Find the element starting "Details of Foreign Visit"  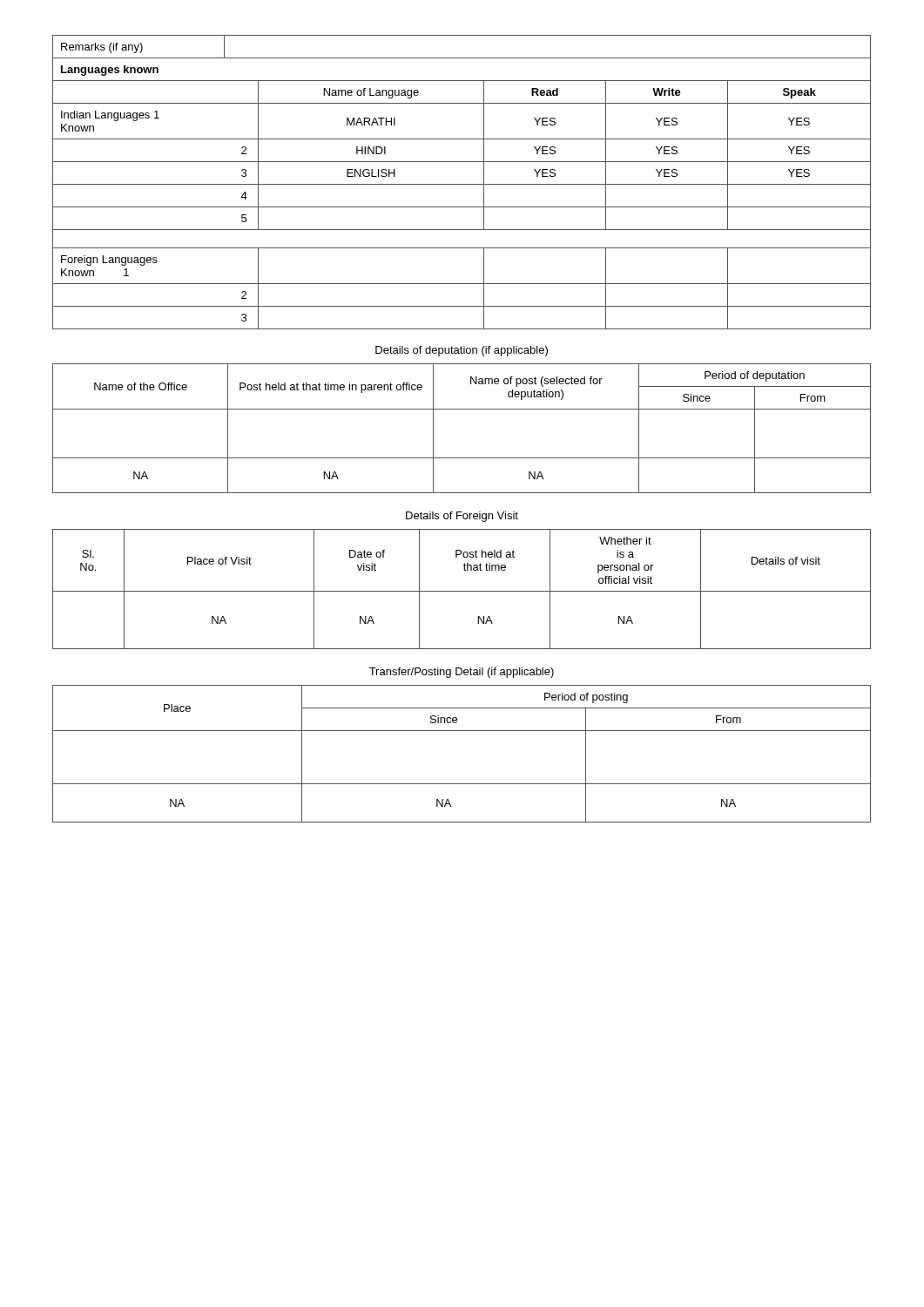point(462,515)
